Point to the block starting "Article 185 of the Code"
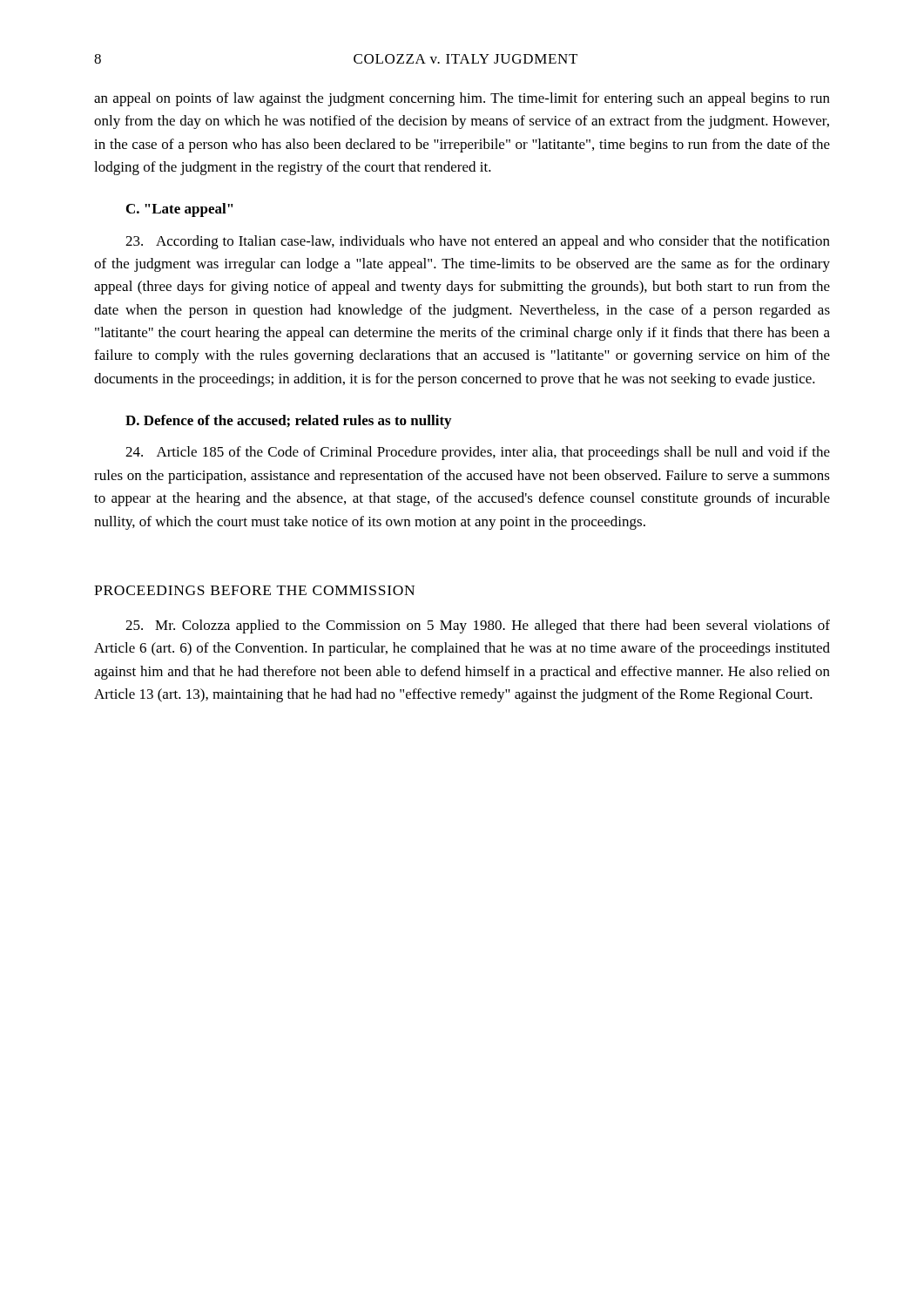This screenshot has height=1307, width=924. (x=462, y=487)
